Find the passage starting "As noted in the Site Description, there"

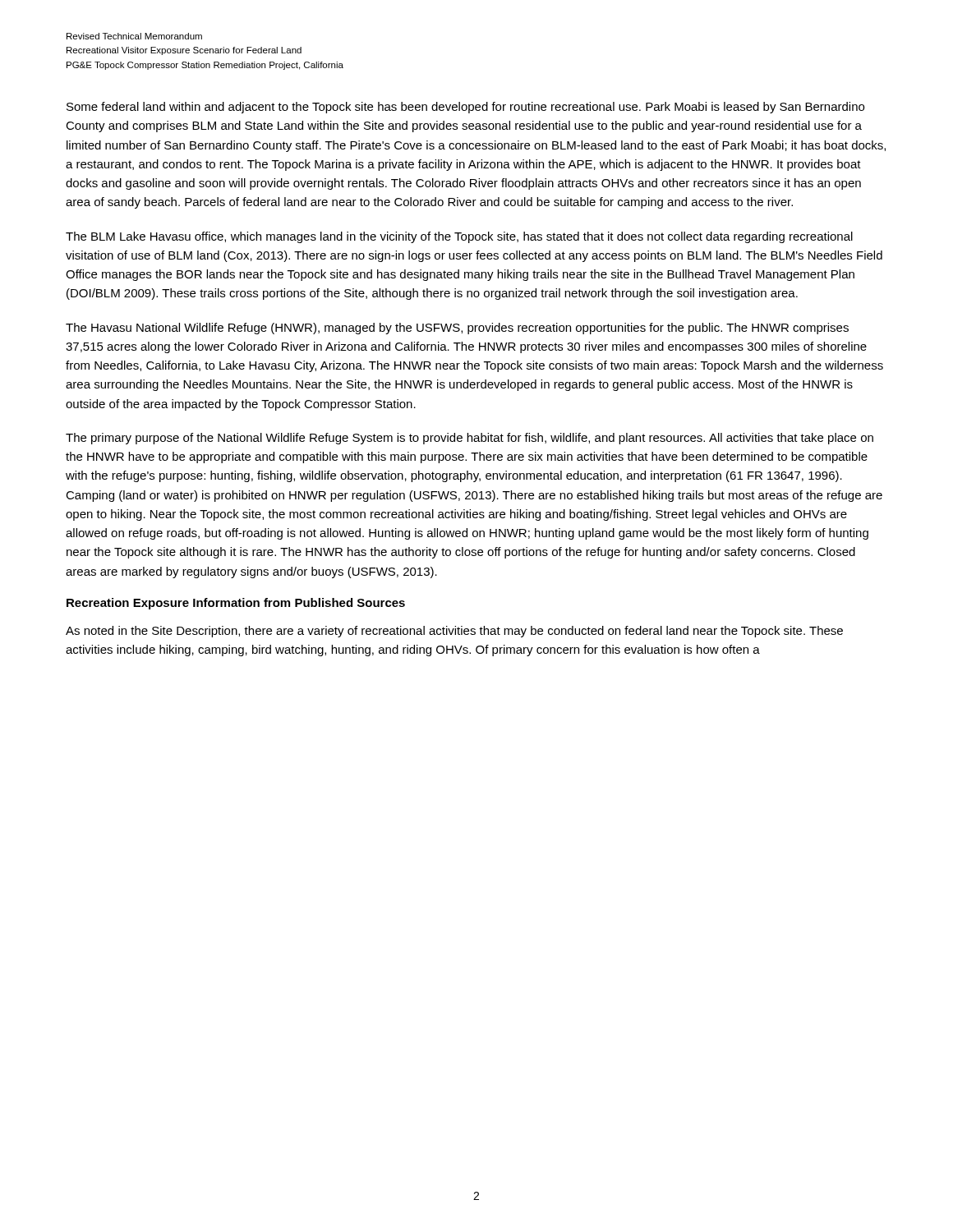[x=455, y=640]
